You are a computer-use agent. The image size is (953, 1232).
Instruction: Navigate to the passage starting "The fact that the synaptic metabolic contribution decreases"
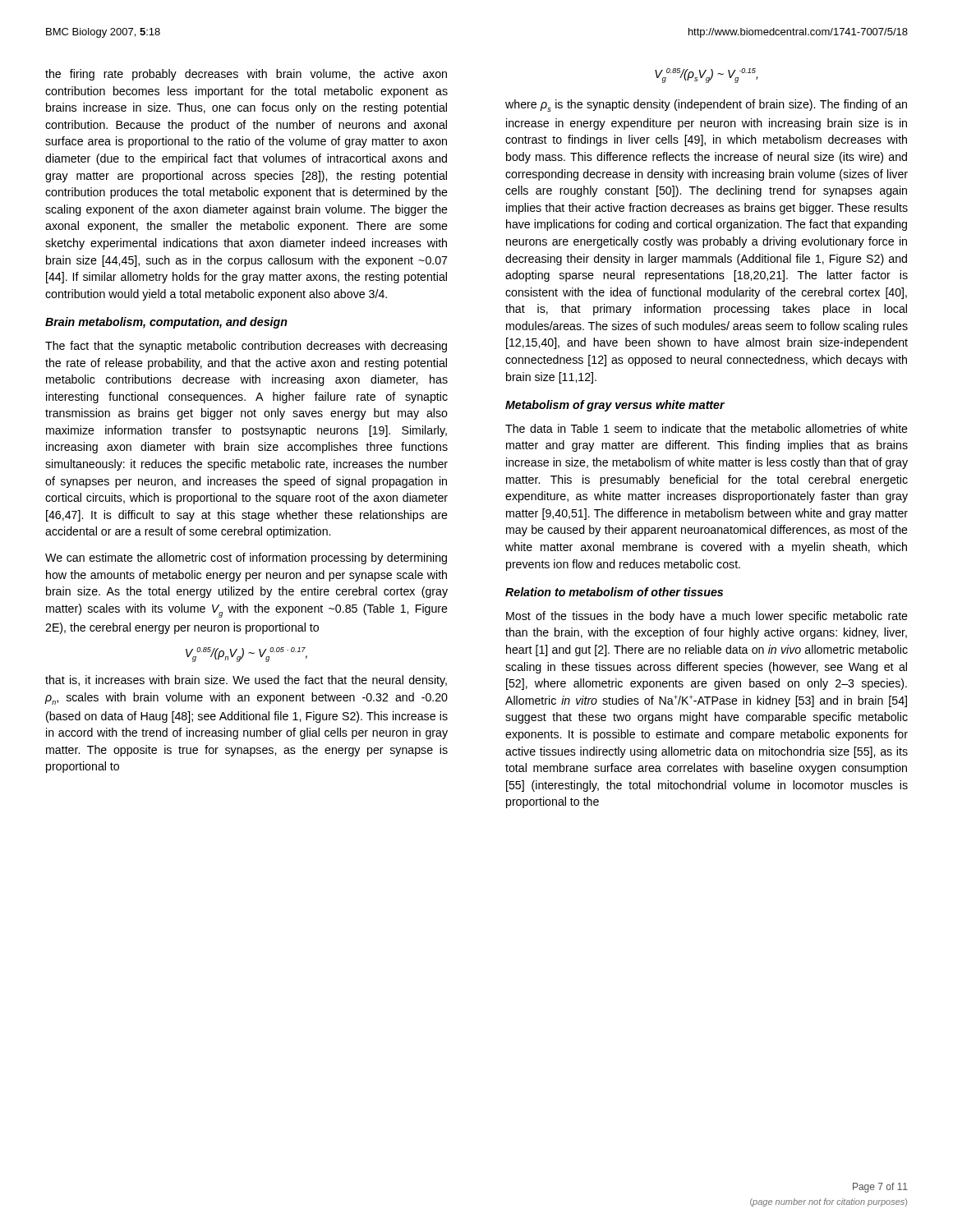(x=246, y=487)
